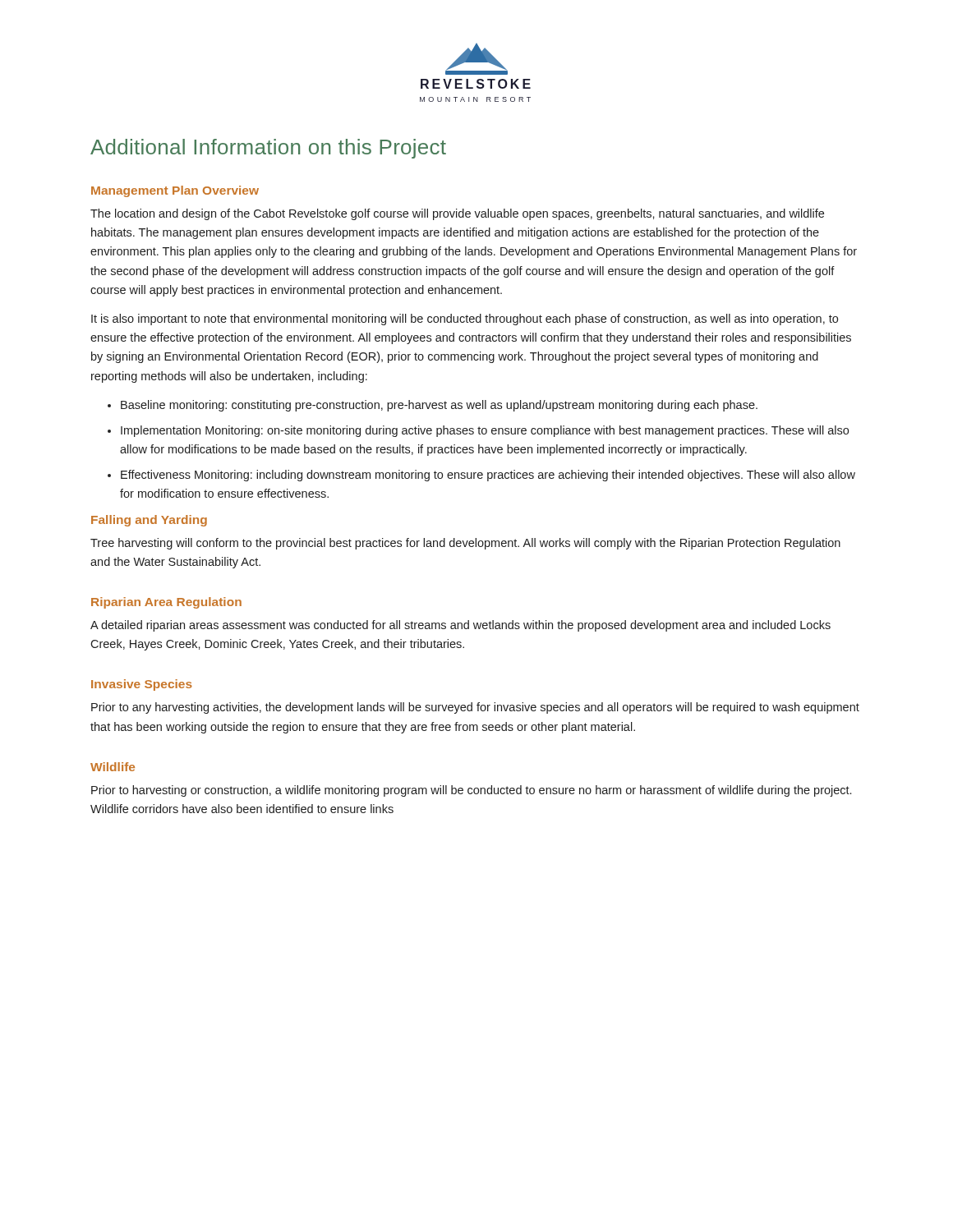953x1232 pixels.
Task: Click the passage that begins "A detailed riparian"
Action: (461, 635)
